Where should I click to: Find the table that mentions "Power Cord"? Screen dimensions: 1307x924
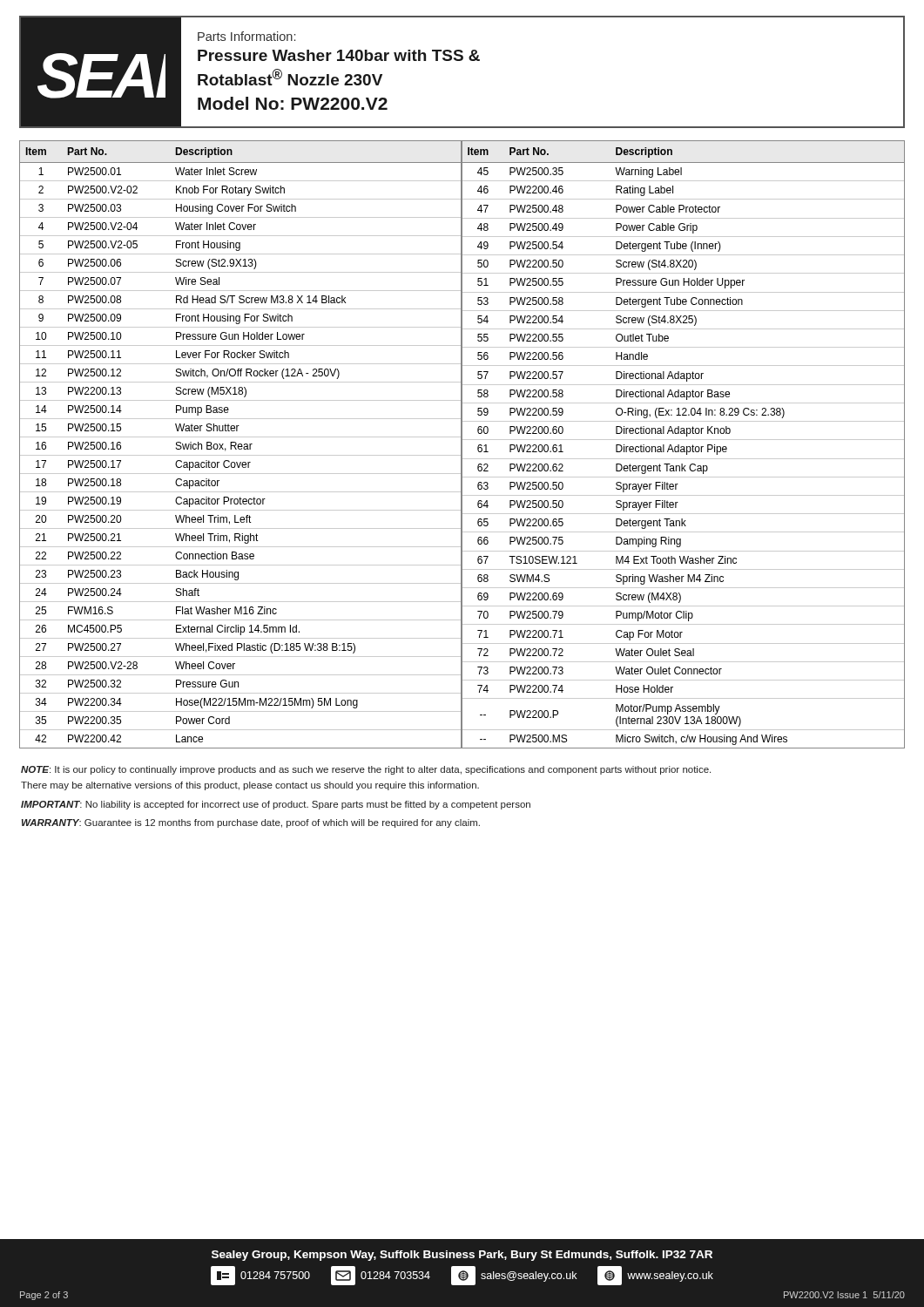coord(462,444)
